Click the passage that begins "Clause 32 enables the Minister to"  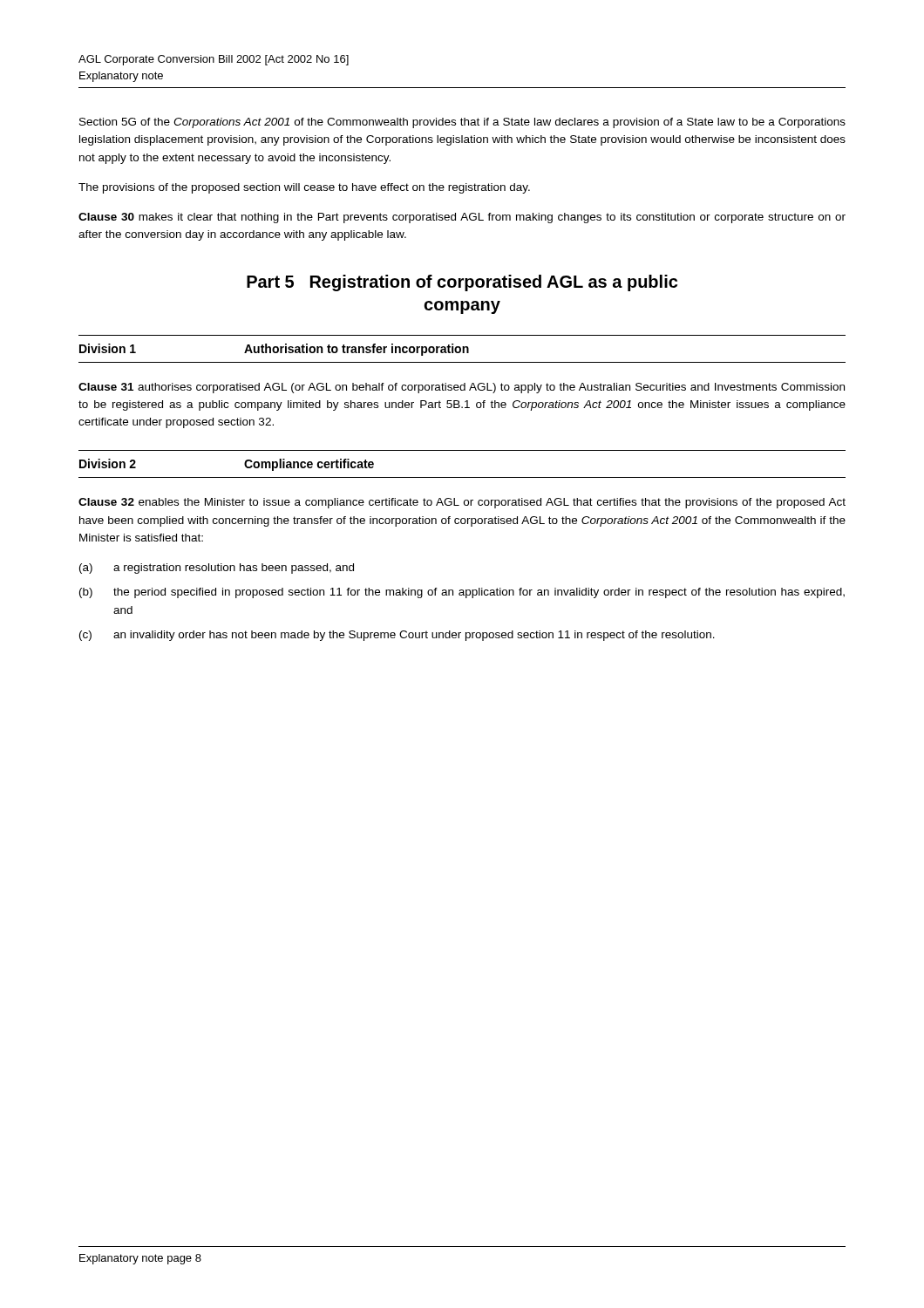point(462,520)
